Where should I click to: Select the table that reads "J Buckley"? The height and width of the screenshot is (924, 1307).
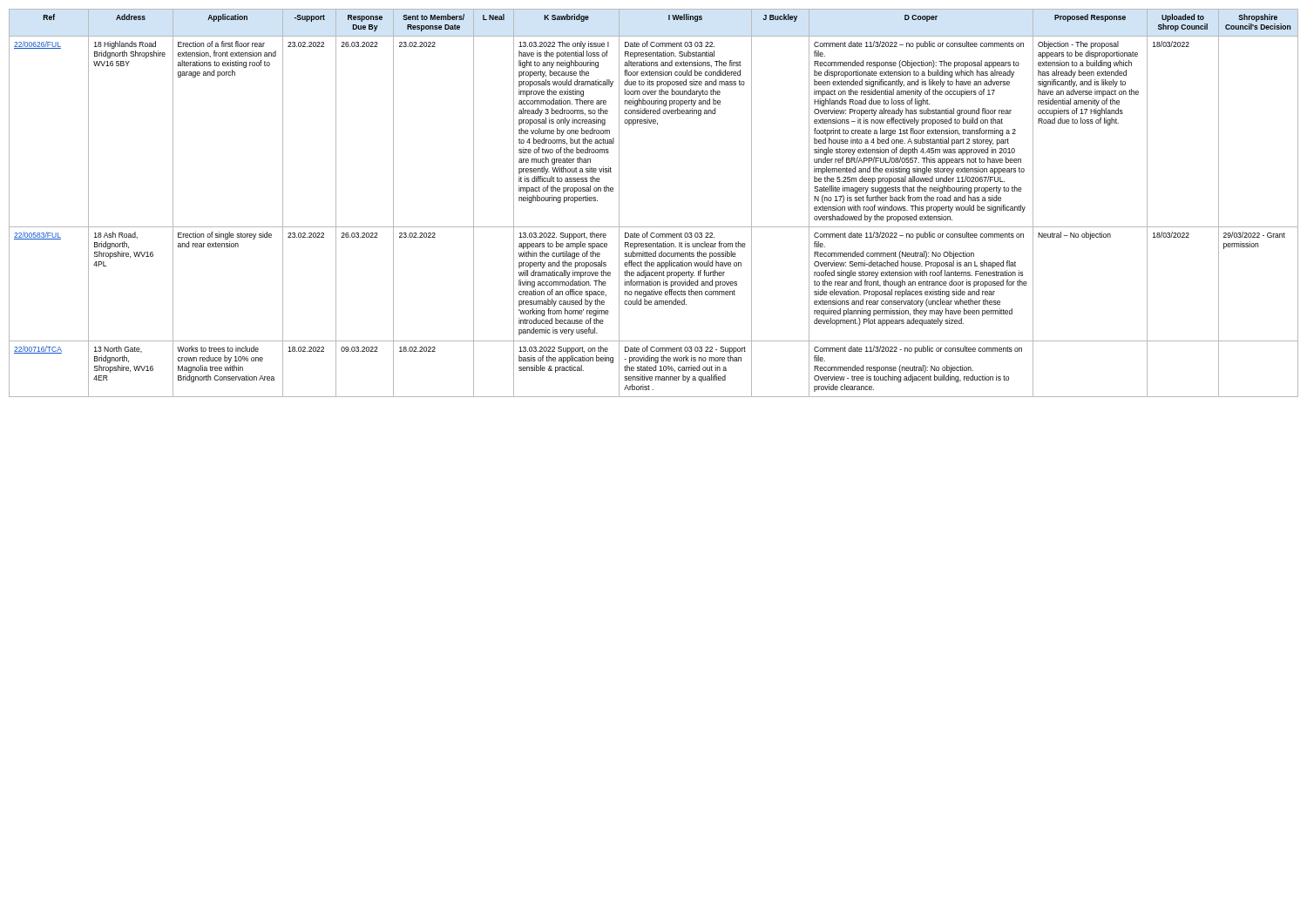654,203
